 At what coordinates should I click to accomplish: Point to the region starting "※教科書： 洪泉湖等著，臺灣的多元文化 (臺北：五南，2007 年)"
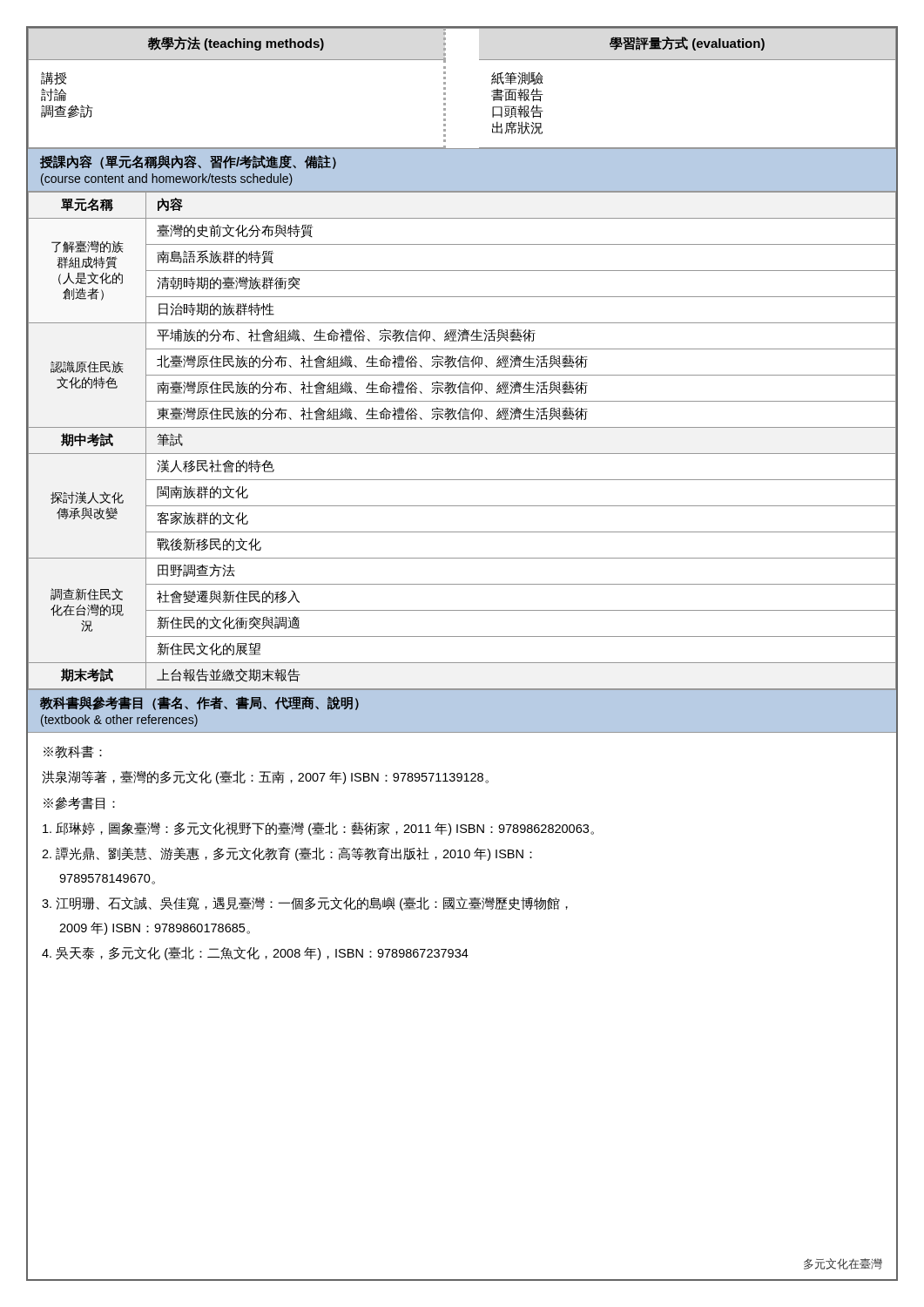pos(462,765)
